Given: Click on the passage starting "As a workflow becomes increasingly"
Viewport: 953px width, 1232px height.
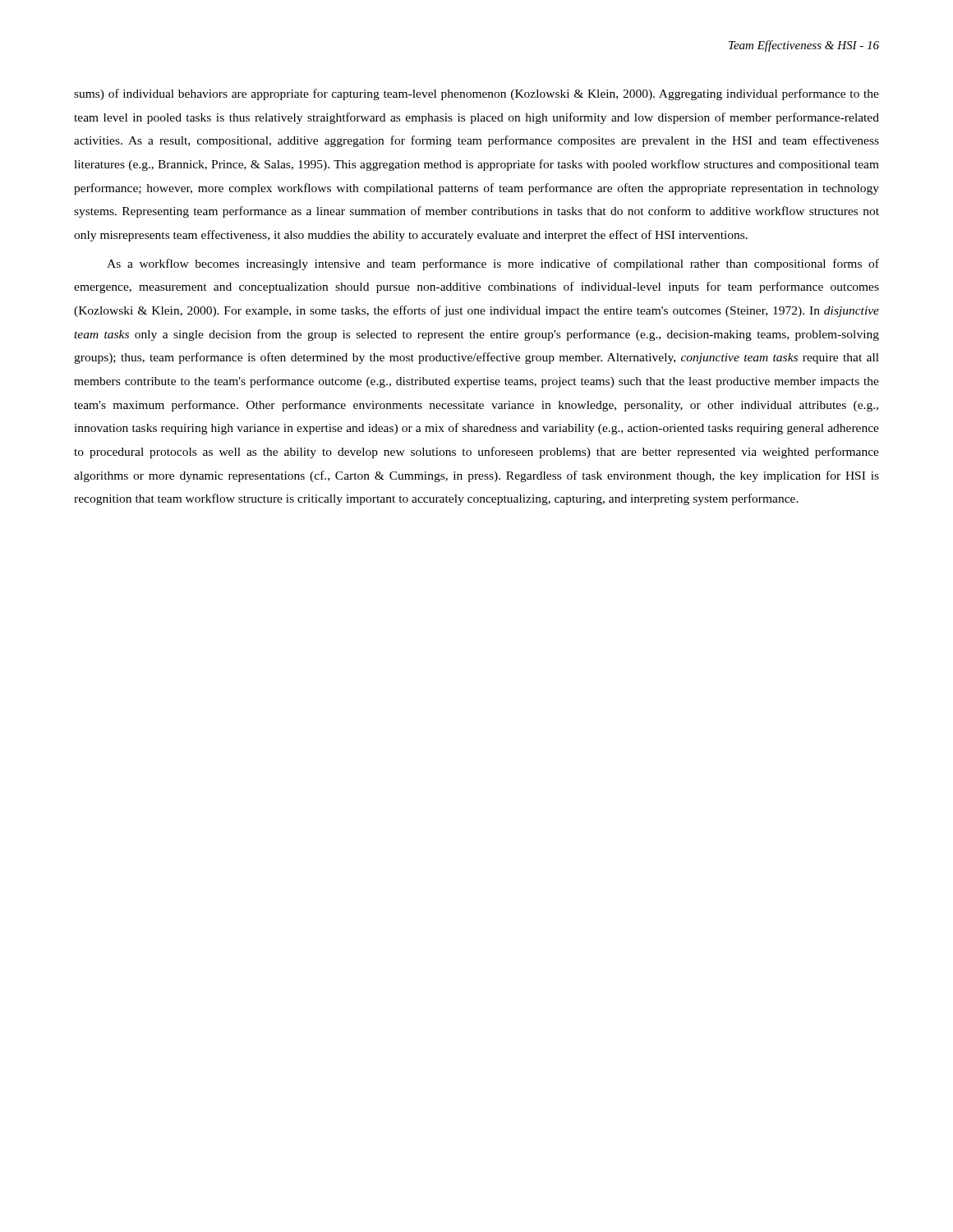Looking at the screenshot, I should (x=476, y=381).
